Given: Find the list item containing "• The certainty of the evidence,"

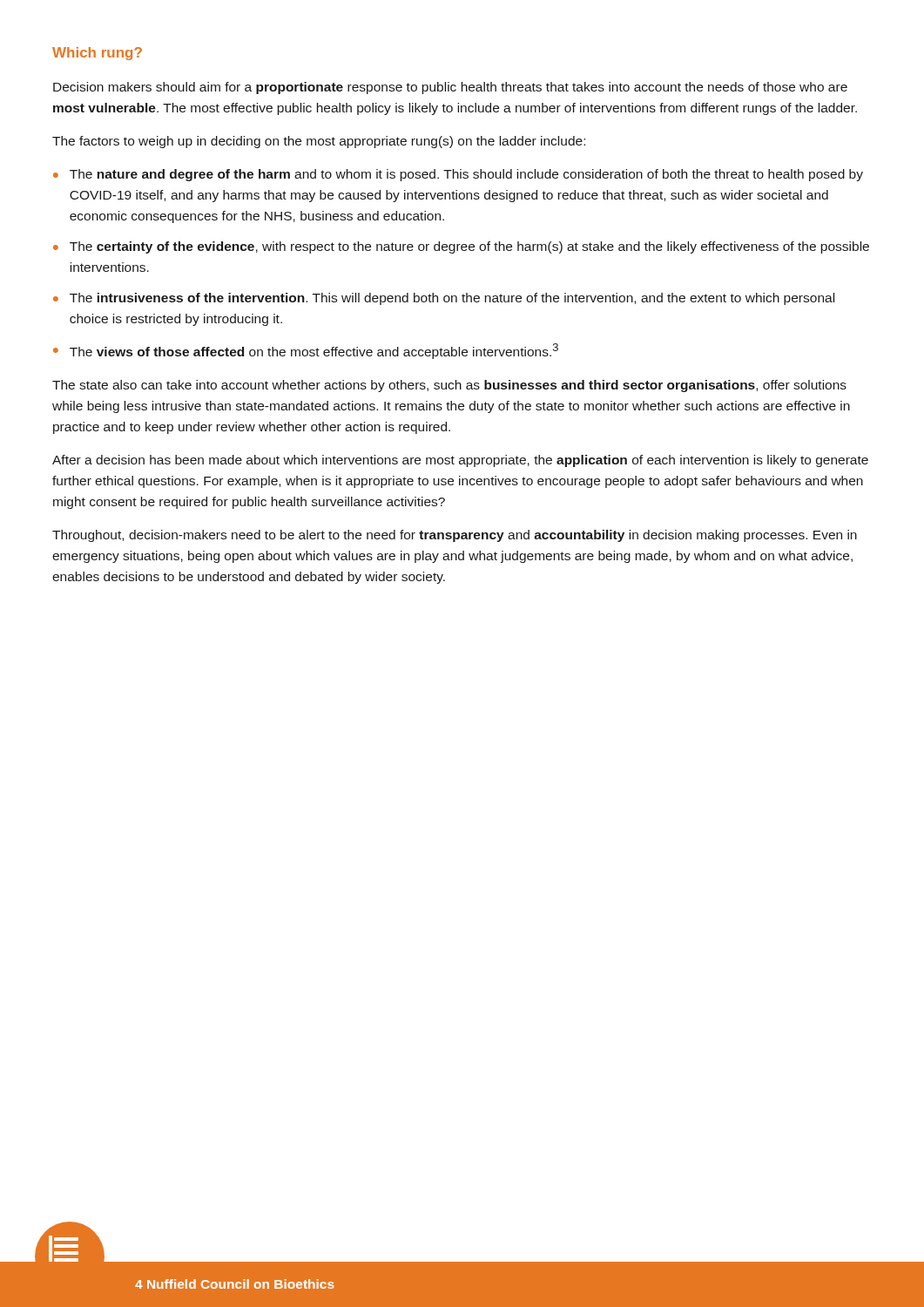Looking at the screenshot, I should tap(462, 257).
